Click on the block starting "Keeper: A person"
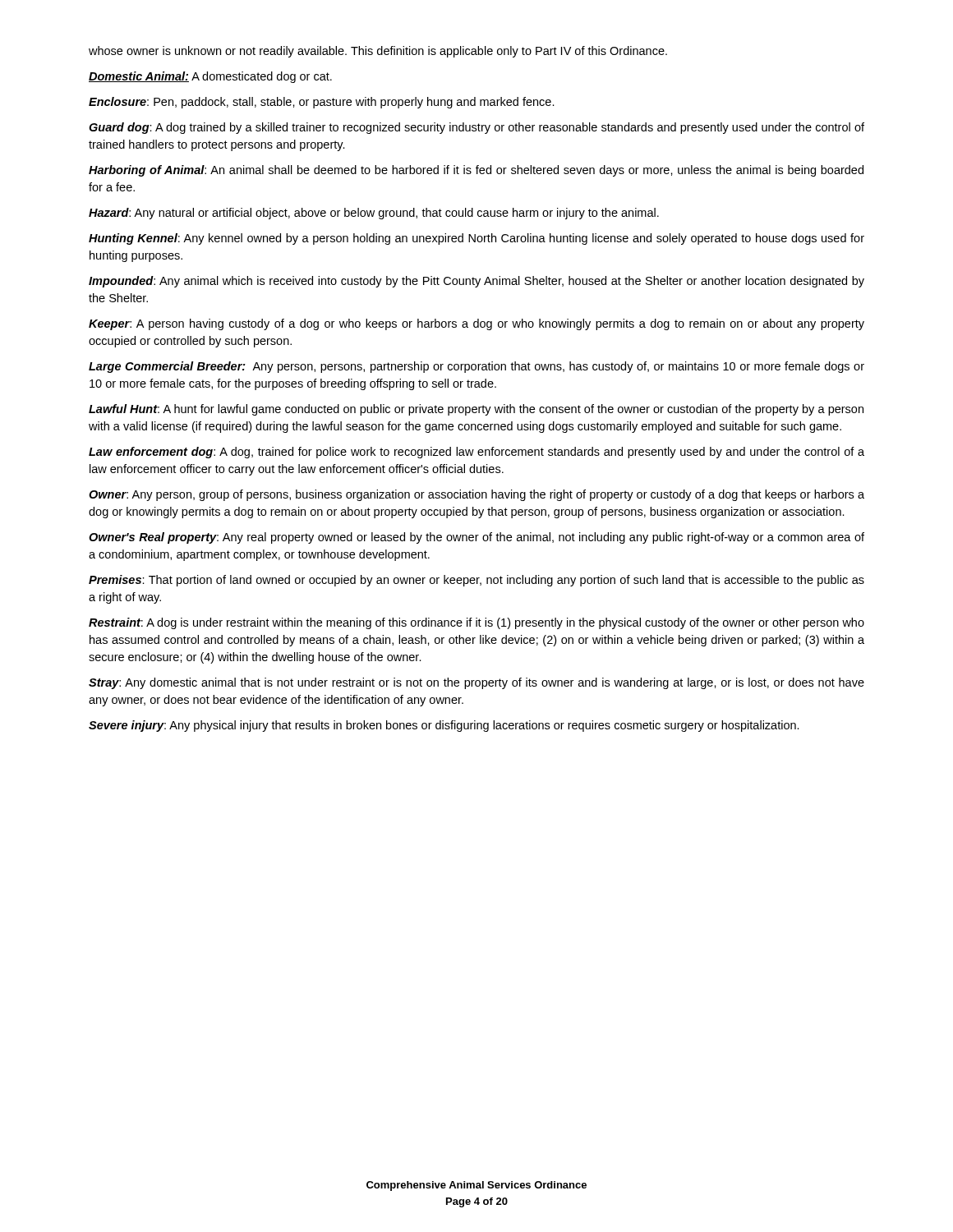 pyautogui.click(x=476, y=332)
